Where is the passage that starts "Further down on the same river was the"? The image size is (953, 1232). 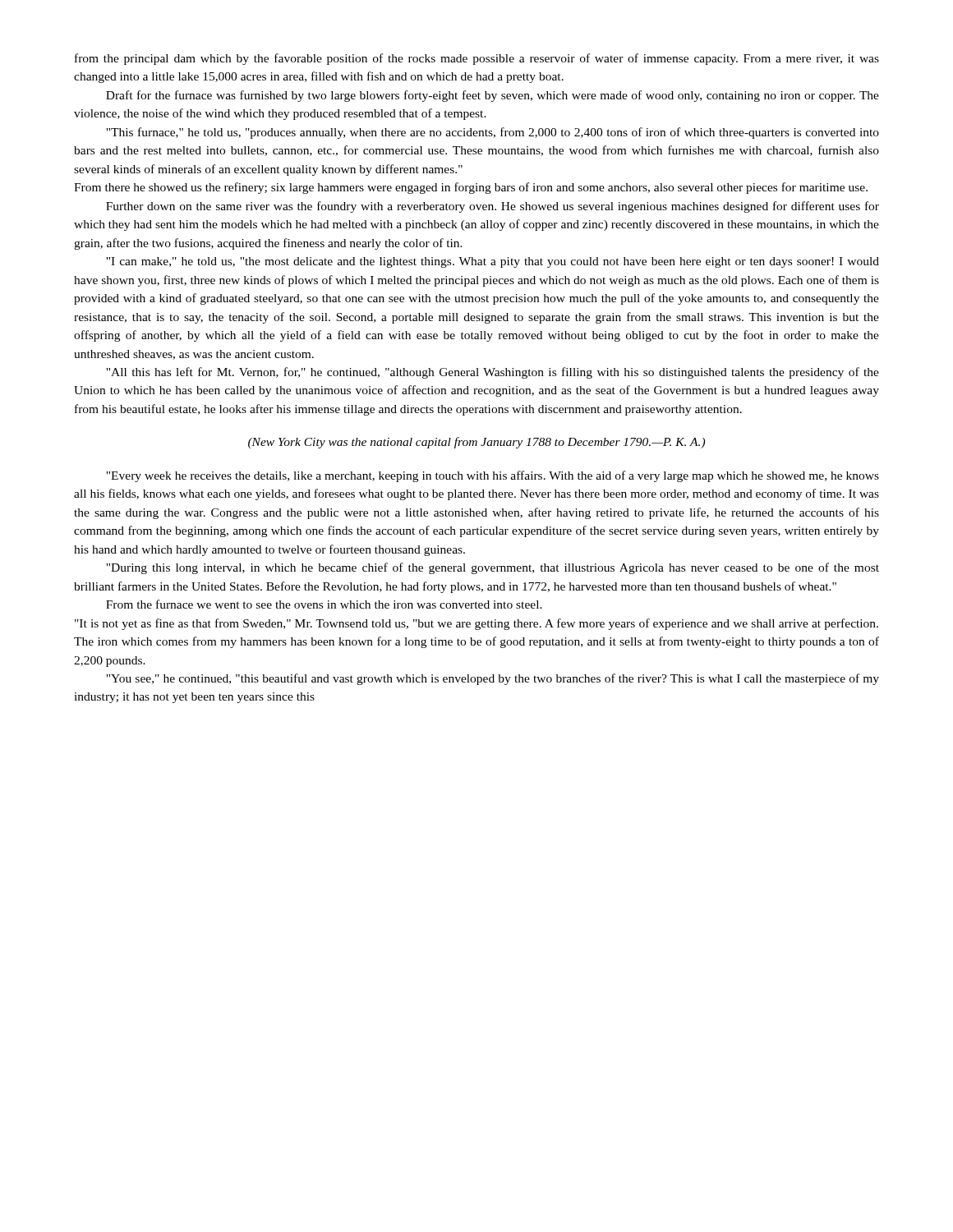476,224
